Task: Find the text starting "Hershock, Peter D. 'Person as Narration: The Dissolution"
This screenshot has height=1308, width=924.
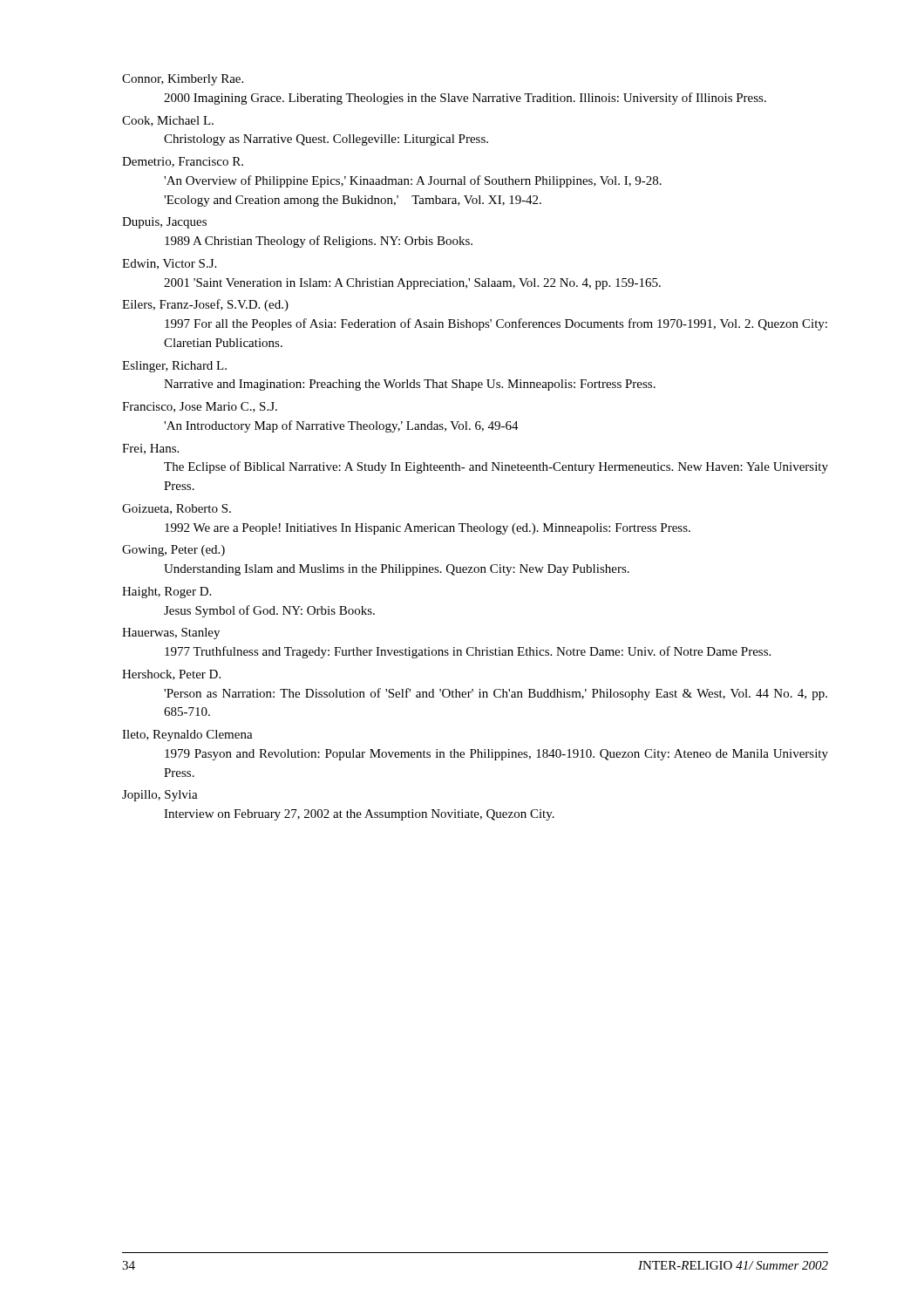Action: click(x=475, y=694)
